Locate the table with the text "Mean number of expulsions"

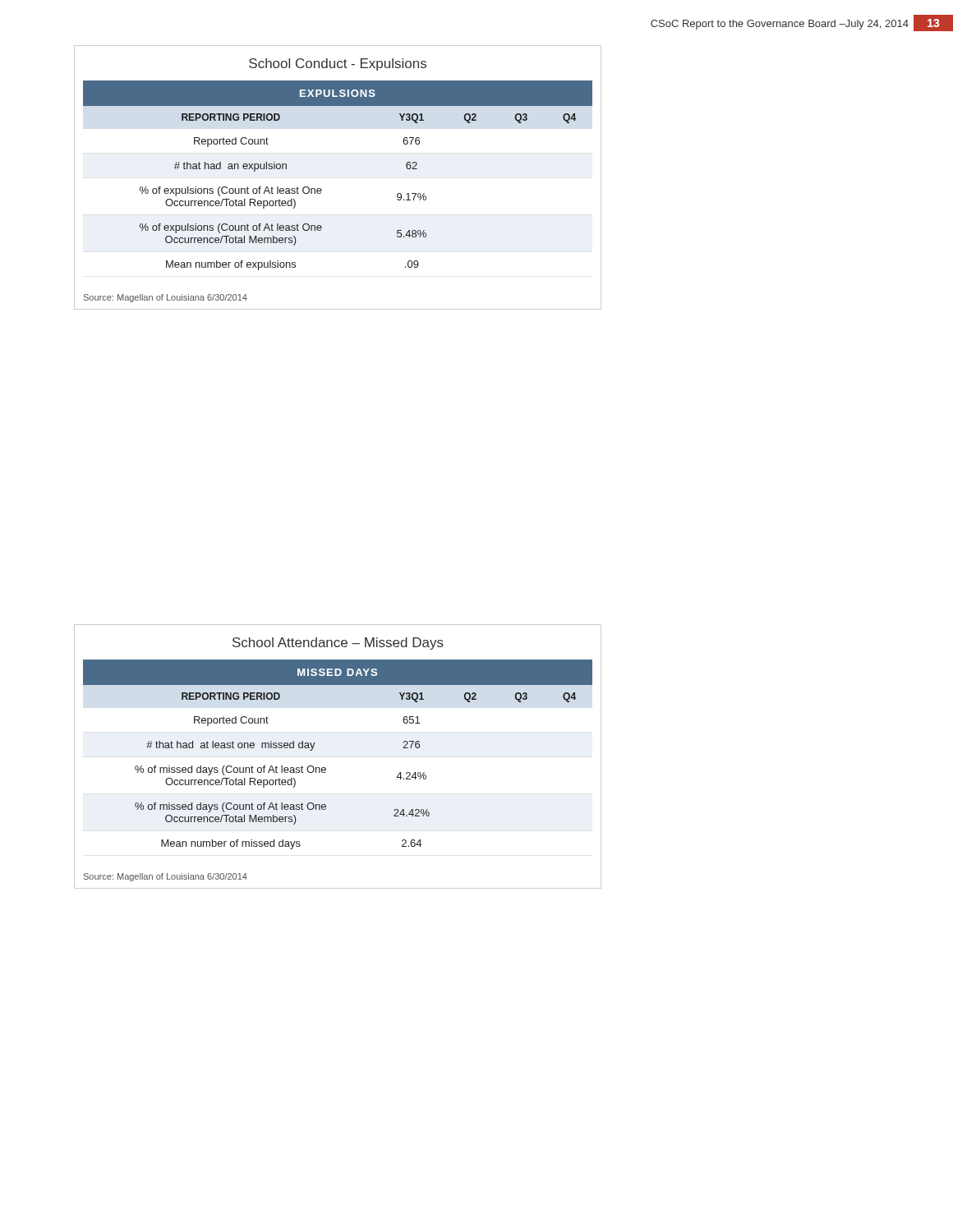click(338, 179)
